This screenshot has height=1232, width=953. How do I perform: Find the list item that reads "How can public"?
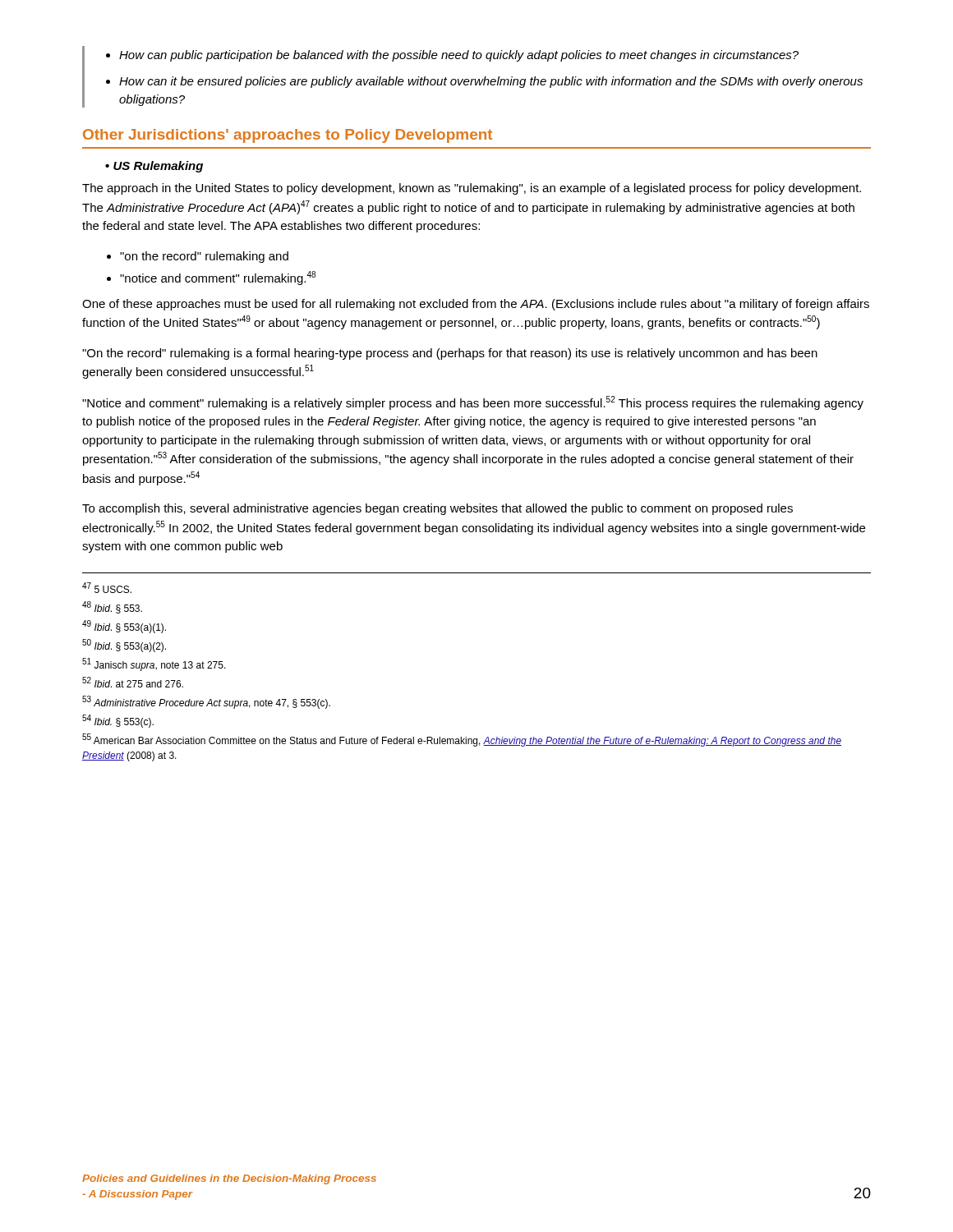click(459, 55)
